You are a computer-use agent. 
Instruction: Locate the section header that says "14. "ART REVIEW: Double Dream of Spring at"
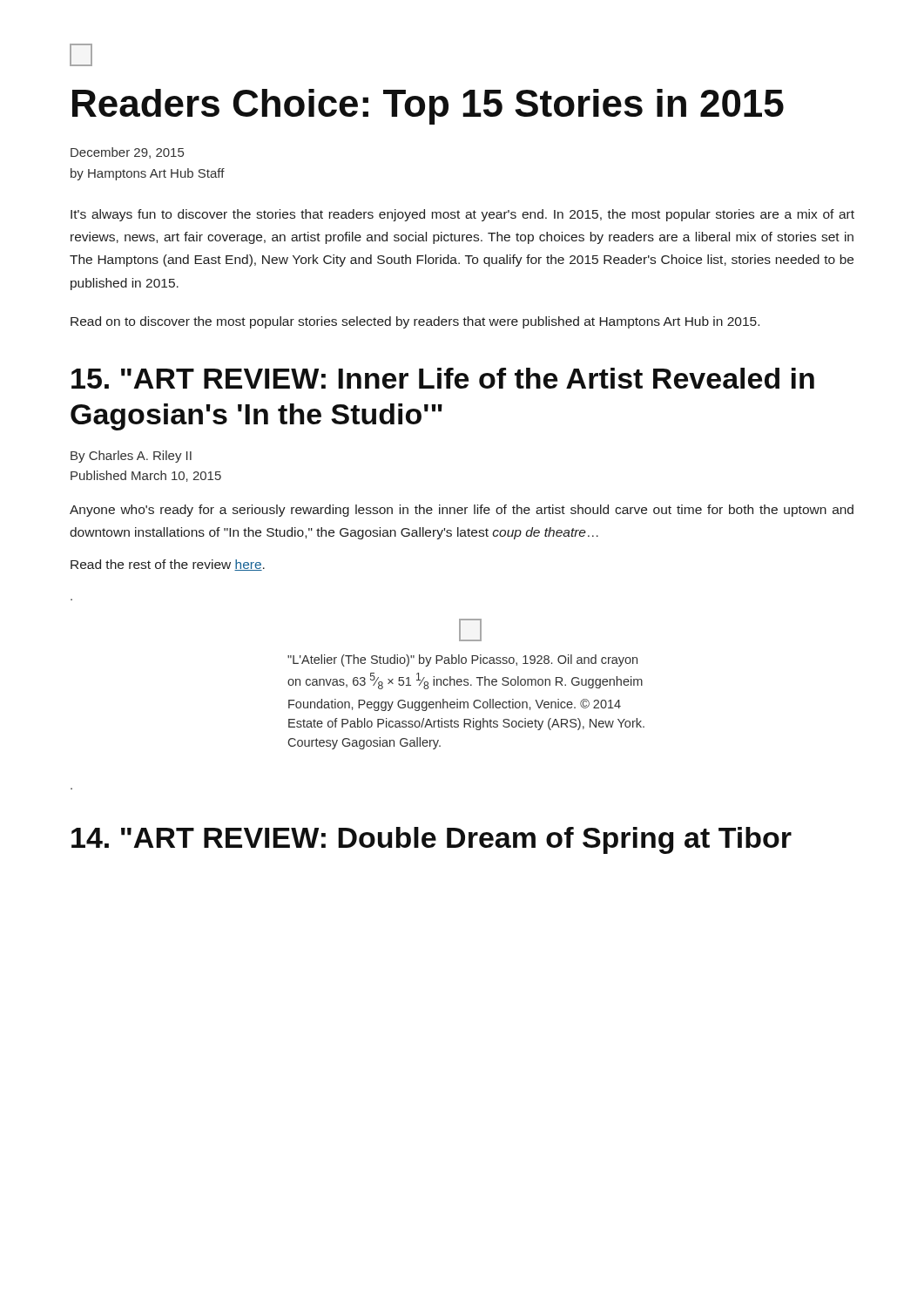click(x=462, y=838)
